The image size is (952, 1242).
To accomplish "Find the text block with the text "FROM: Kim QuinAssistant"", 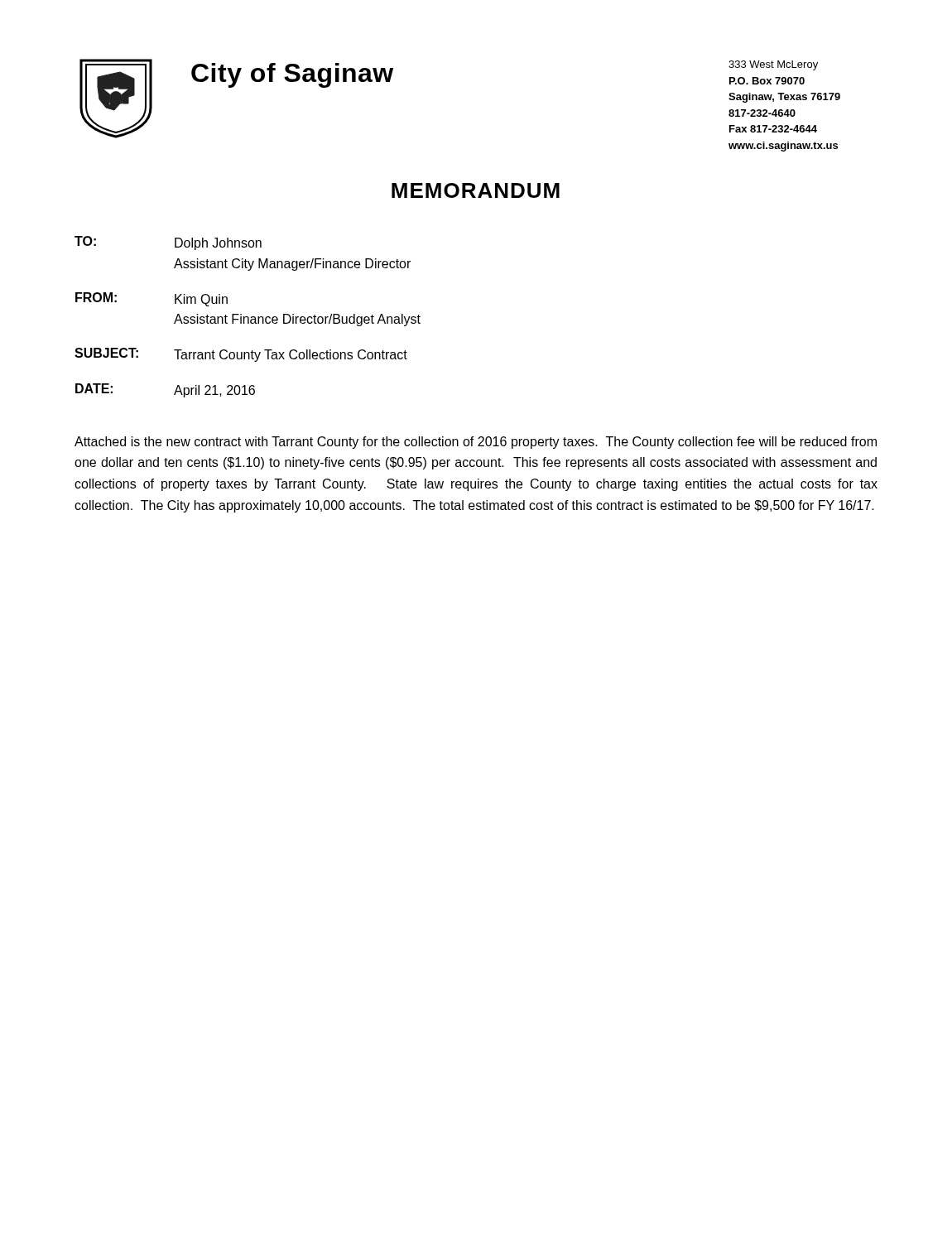I will (x=248, y=310).
